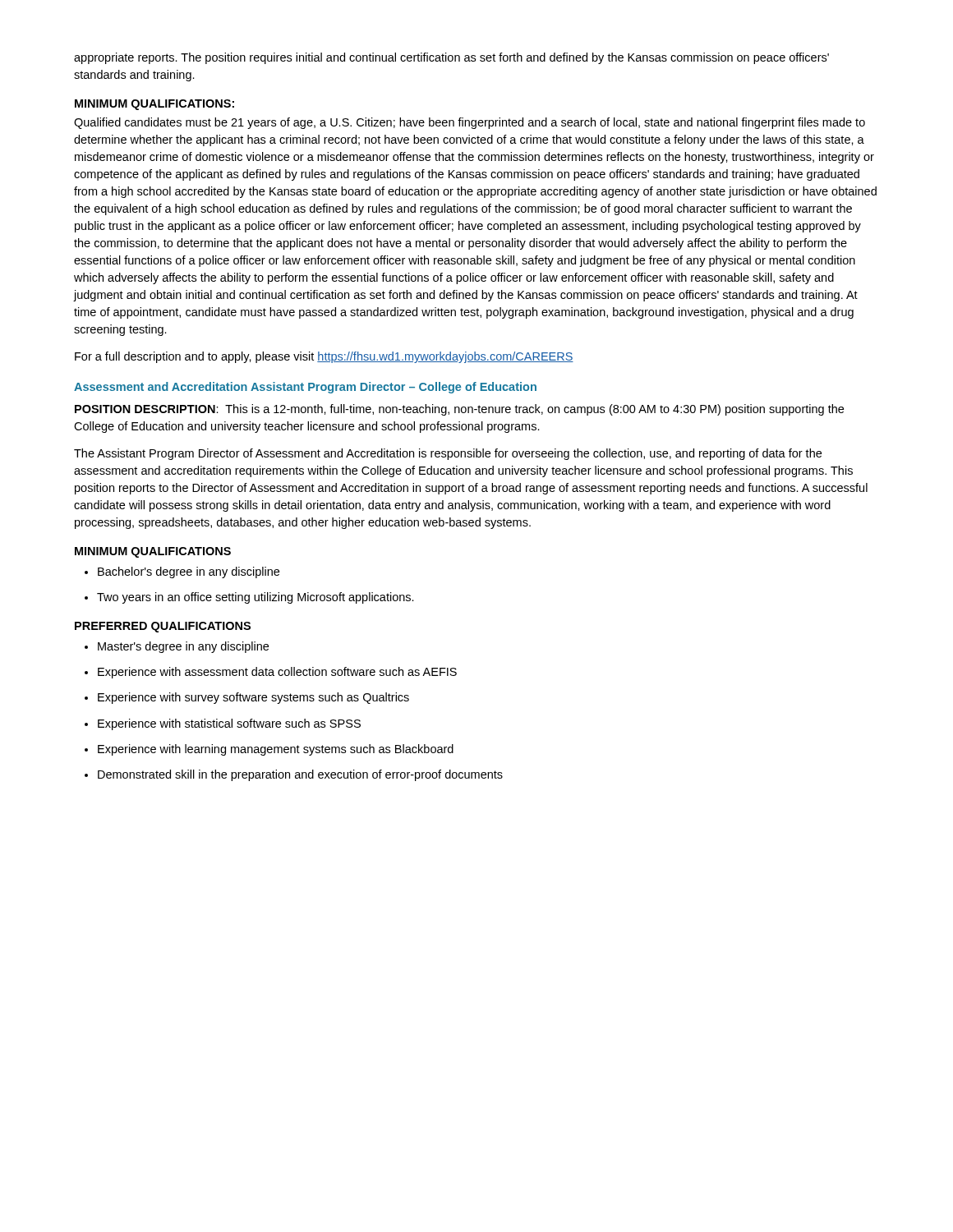Screen dimensions: 1232x953
Task: Select the list item containing "Bachelor's degree in"
Action: pyautogui.click(x=182, y=572)
